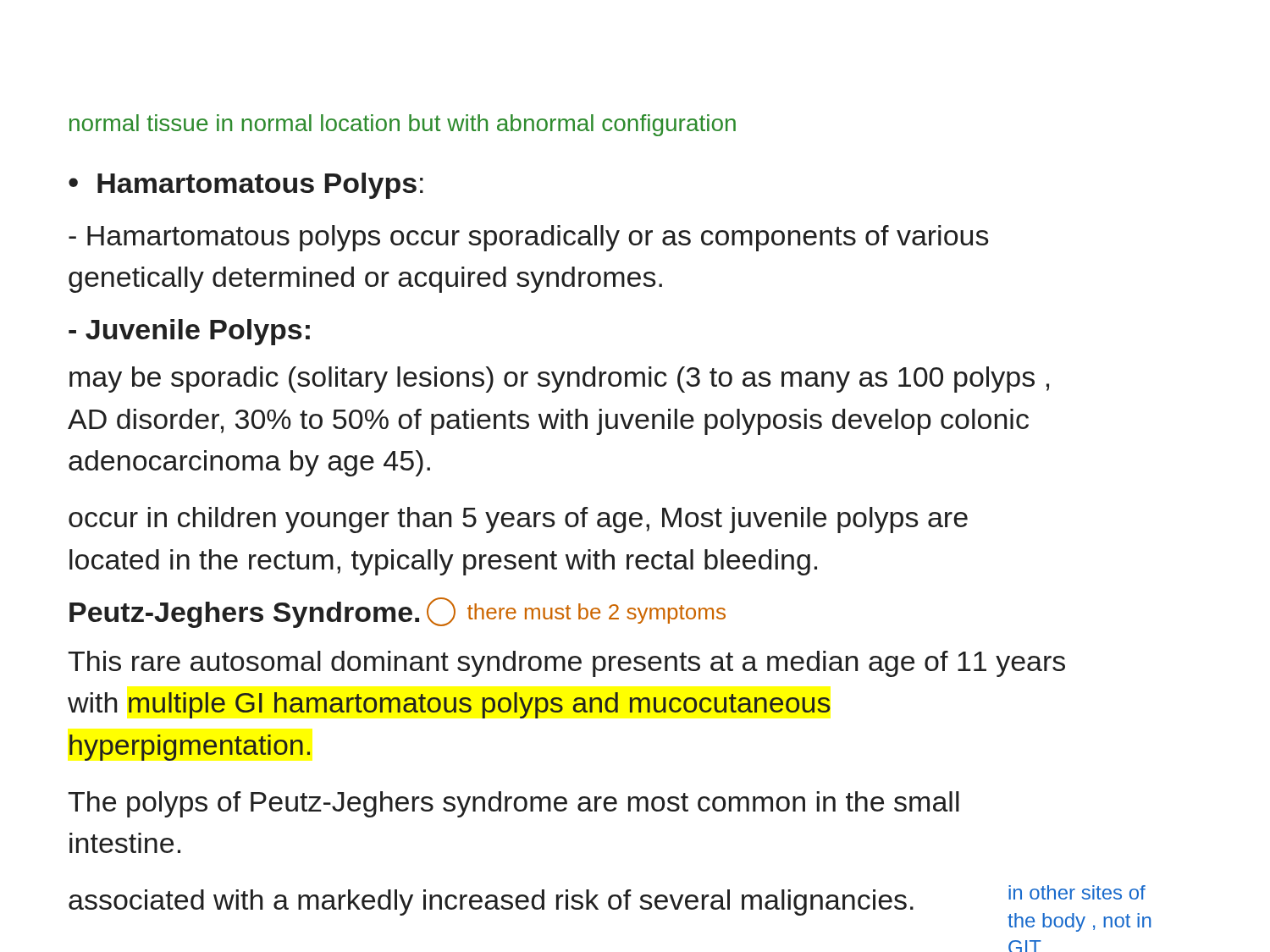Image resolution: width=1270 pixels, height=952 pixels.
Task: Find "- Juvenile Polyps:" on this page
Action: click(x=190, y=330)
